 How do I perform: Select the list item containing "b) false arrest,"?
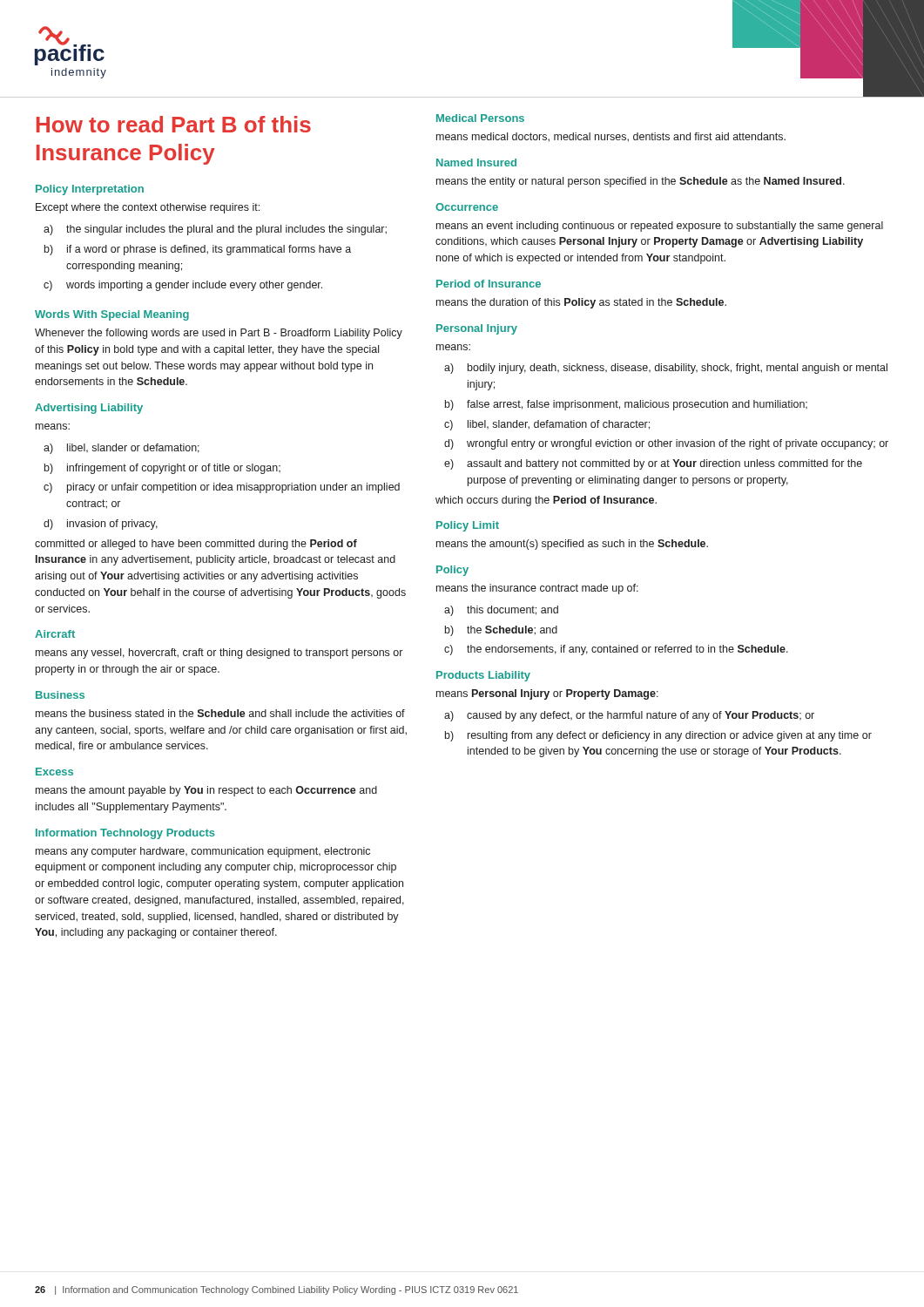626,404
